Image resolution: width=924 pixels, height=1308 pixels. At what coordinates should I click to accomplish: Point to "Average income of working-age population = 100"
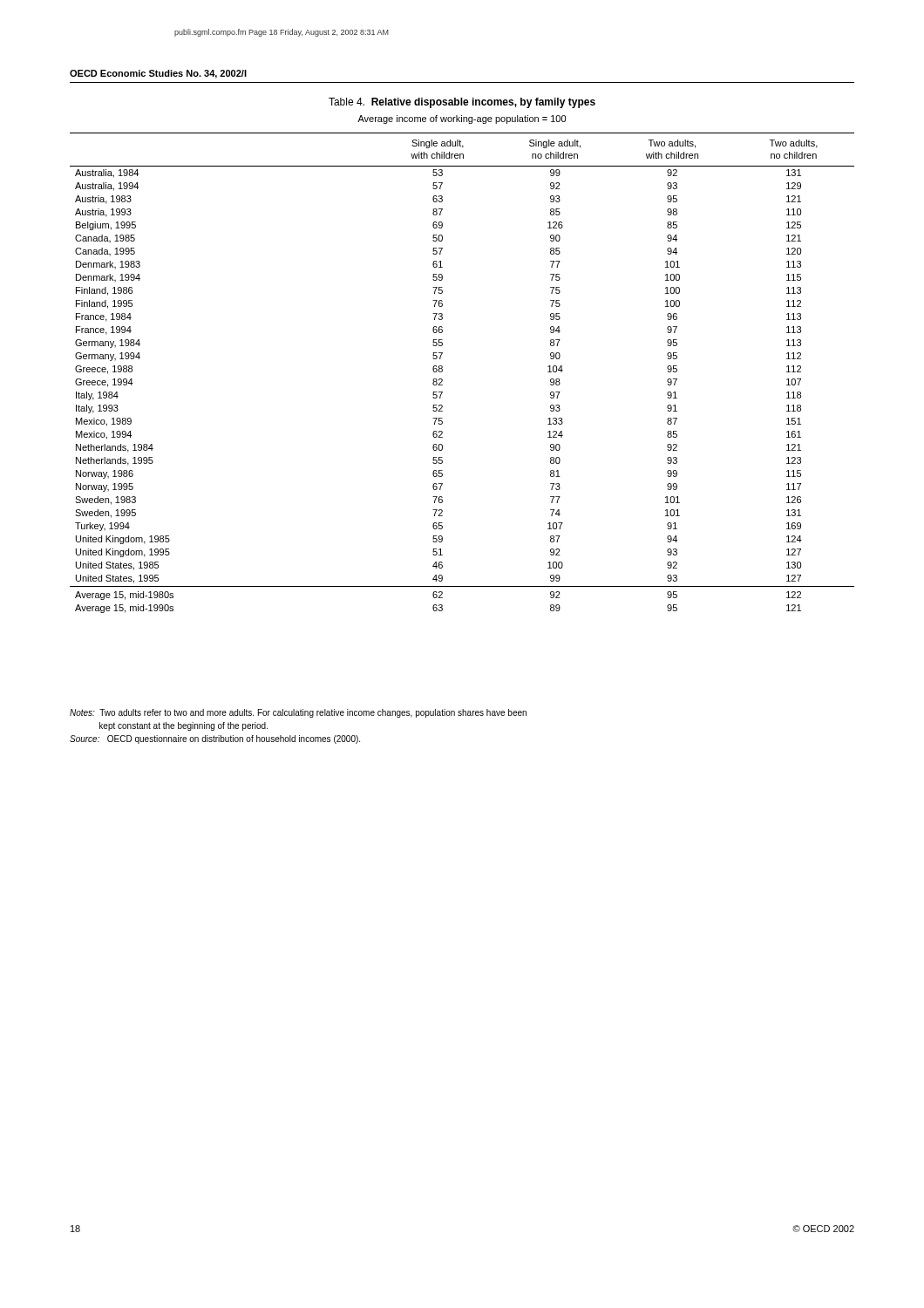coord(462,119)
